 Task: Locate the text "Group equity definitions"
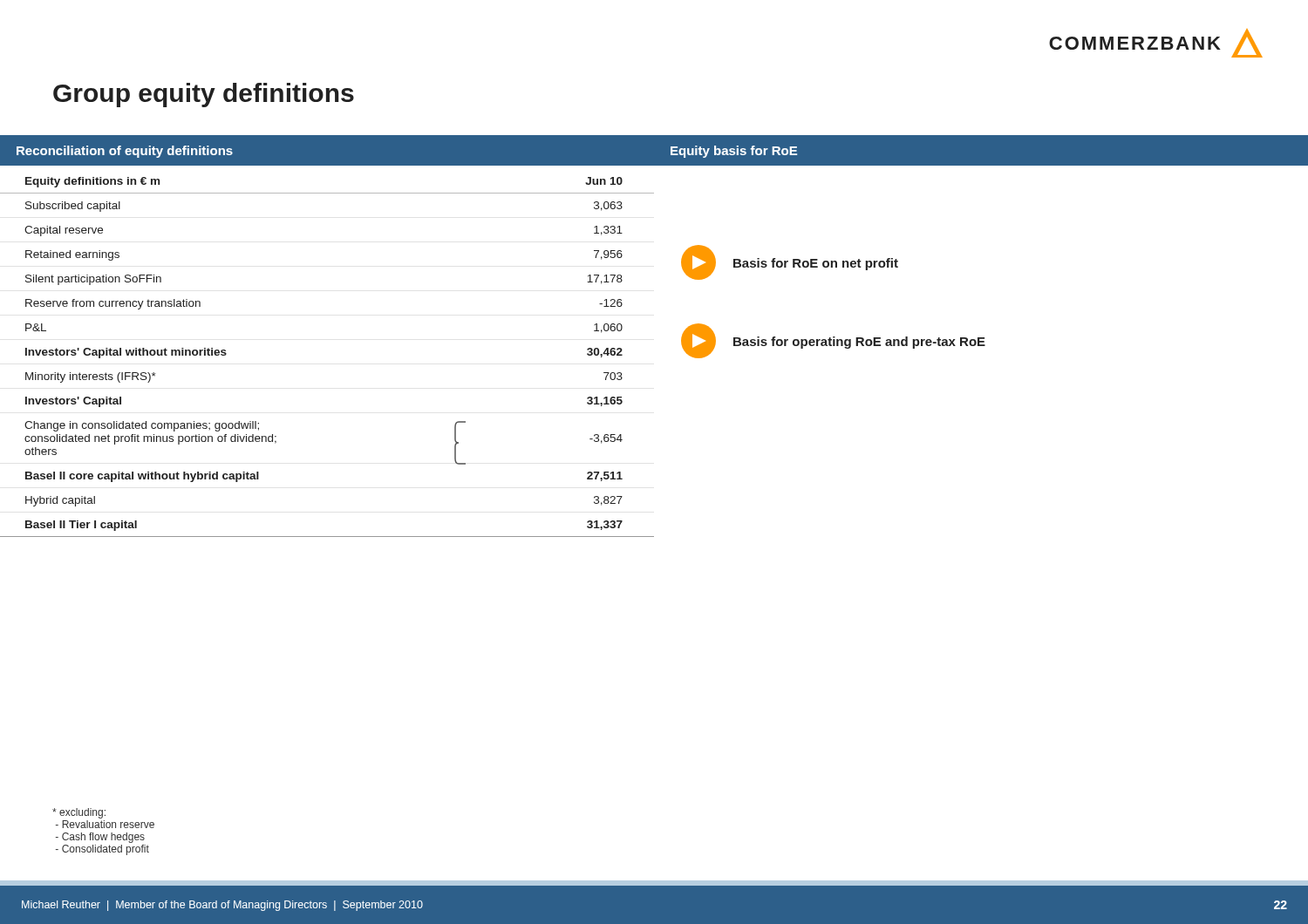(203, 93)
